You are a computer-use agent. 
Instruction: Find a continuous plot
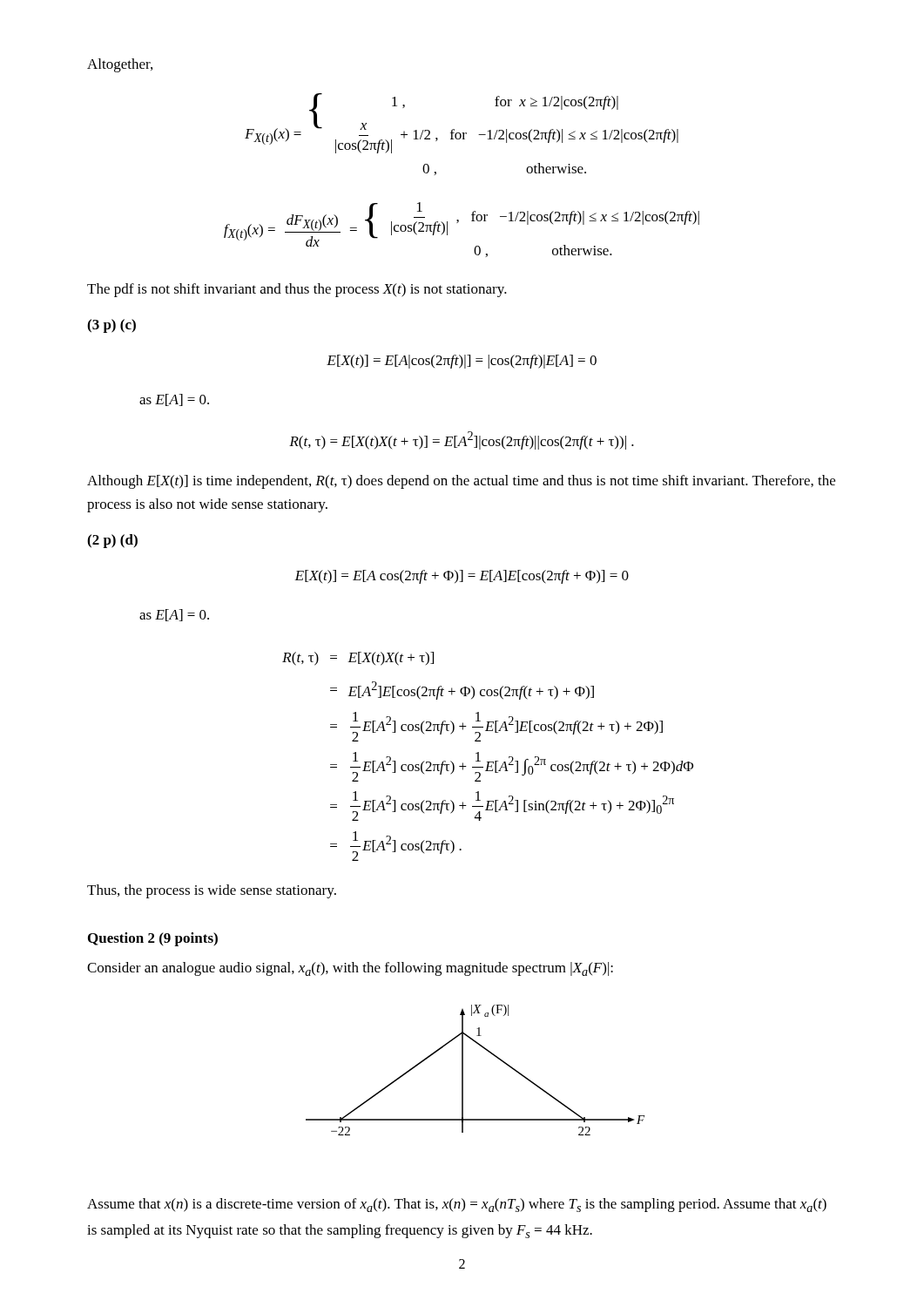(x=462, y=1087)
